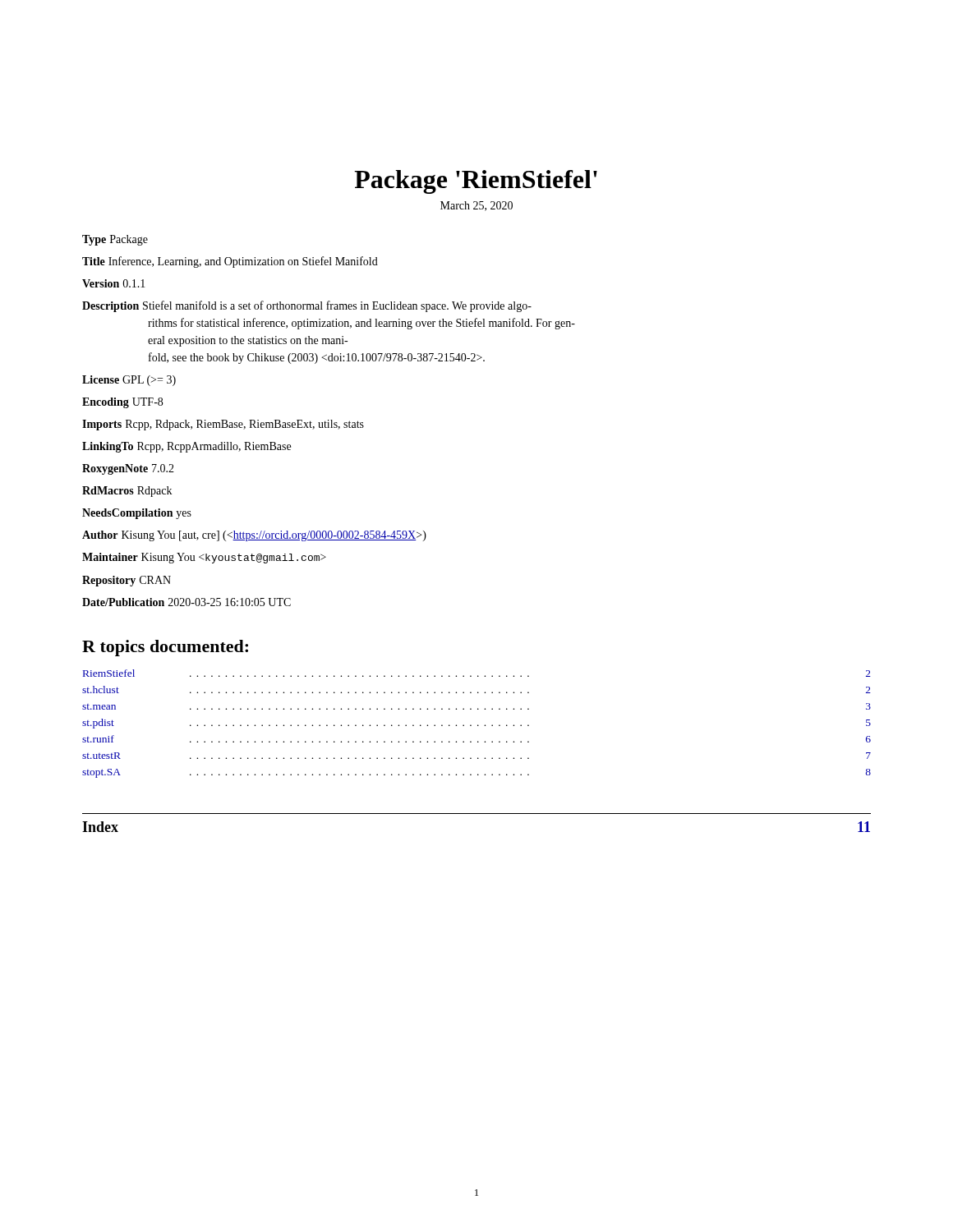Click on the text block starting "Encoding UTF-8"
The height and width of the screenshot is (1232, 953).
pyautogui.click(x=123, y=402)
